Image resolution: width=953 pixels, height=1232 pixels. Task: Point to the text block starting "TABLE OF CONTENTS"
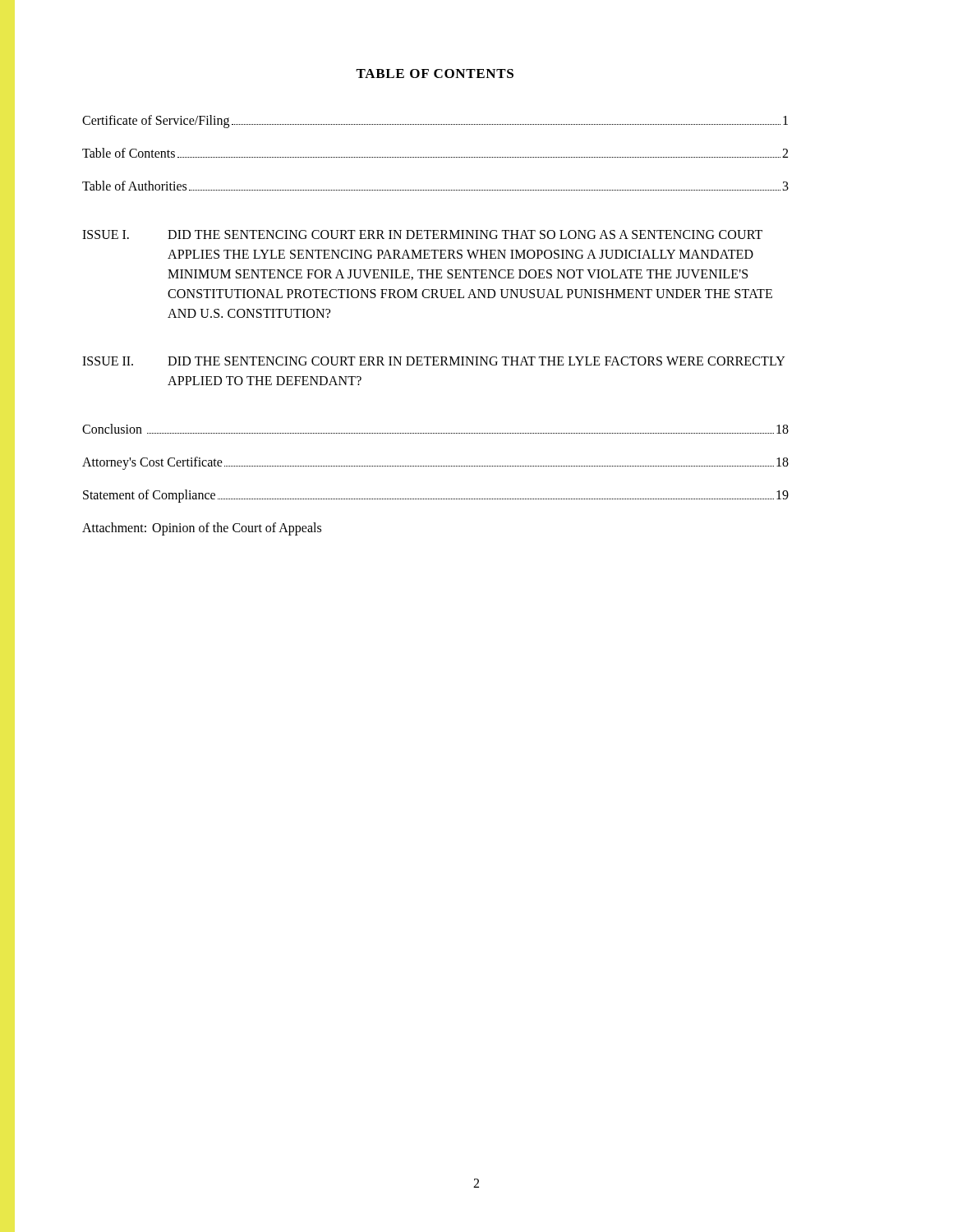coord(435,73)
